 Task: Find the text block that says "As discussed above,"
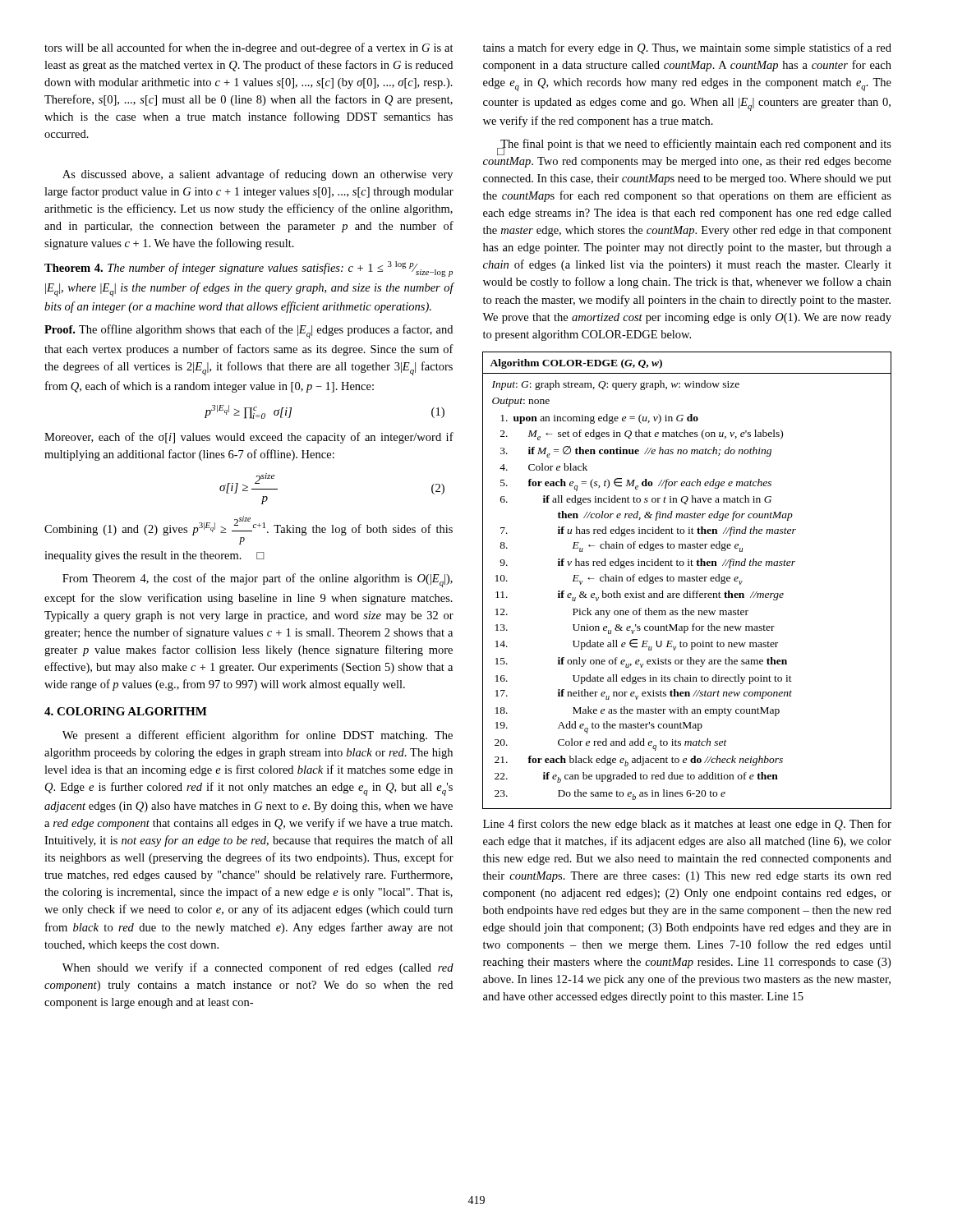pos(249,209)
